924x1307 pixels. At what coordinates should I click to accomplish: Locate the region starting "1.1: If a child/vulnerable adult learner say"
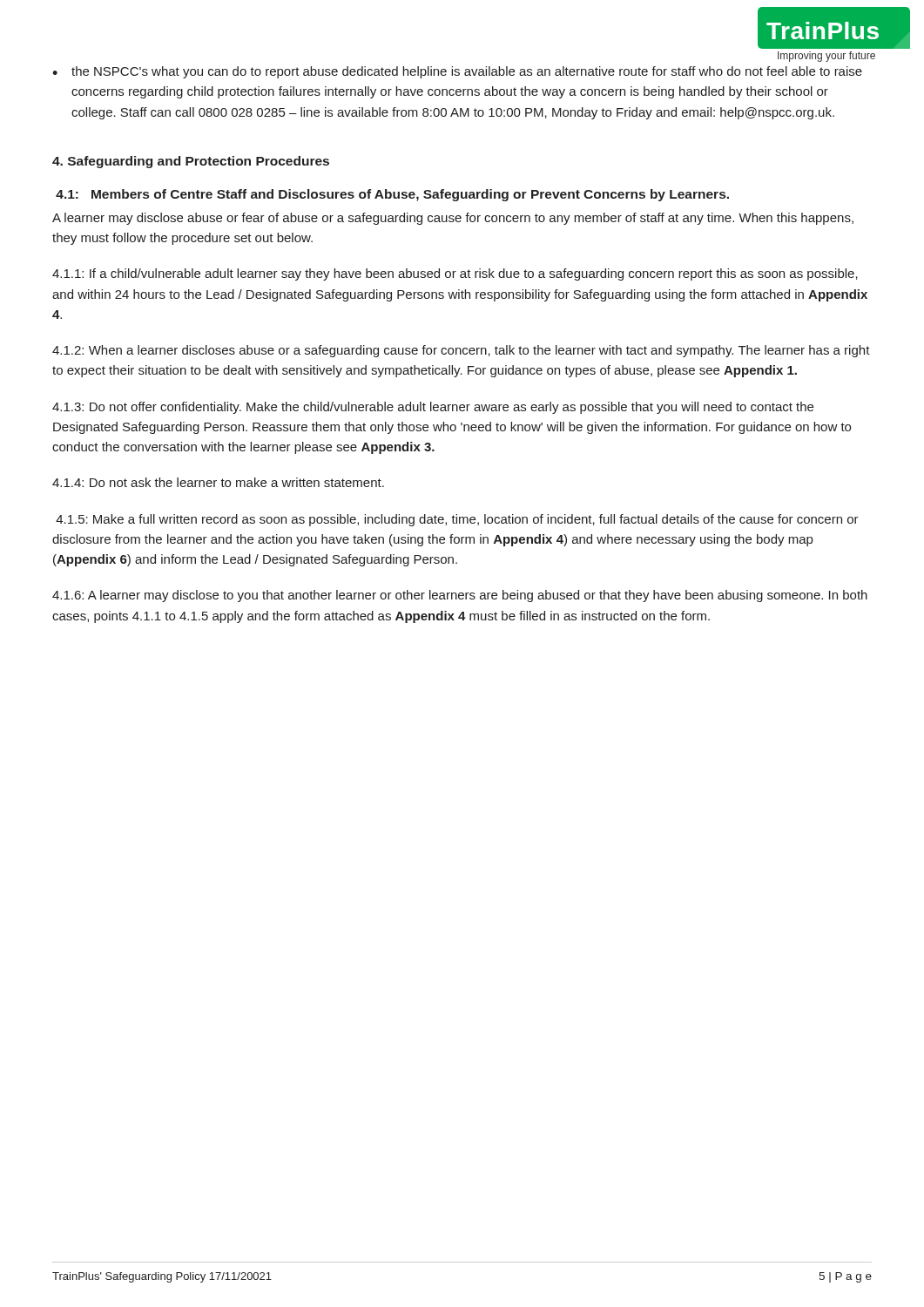(x=460, y=294)
